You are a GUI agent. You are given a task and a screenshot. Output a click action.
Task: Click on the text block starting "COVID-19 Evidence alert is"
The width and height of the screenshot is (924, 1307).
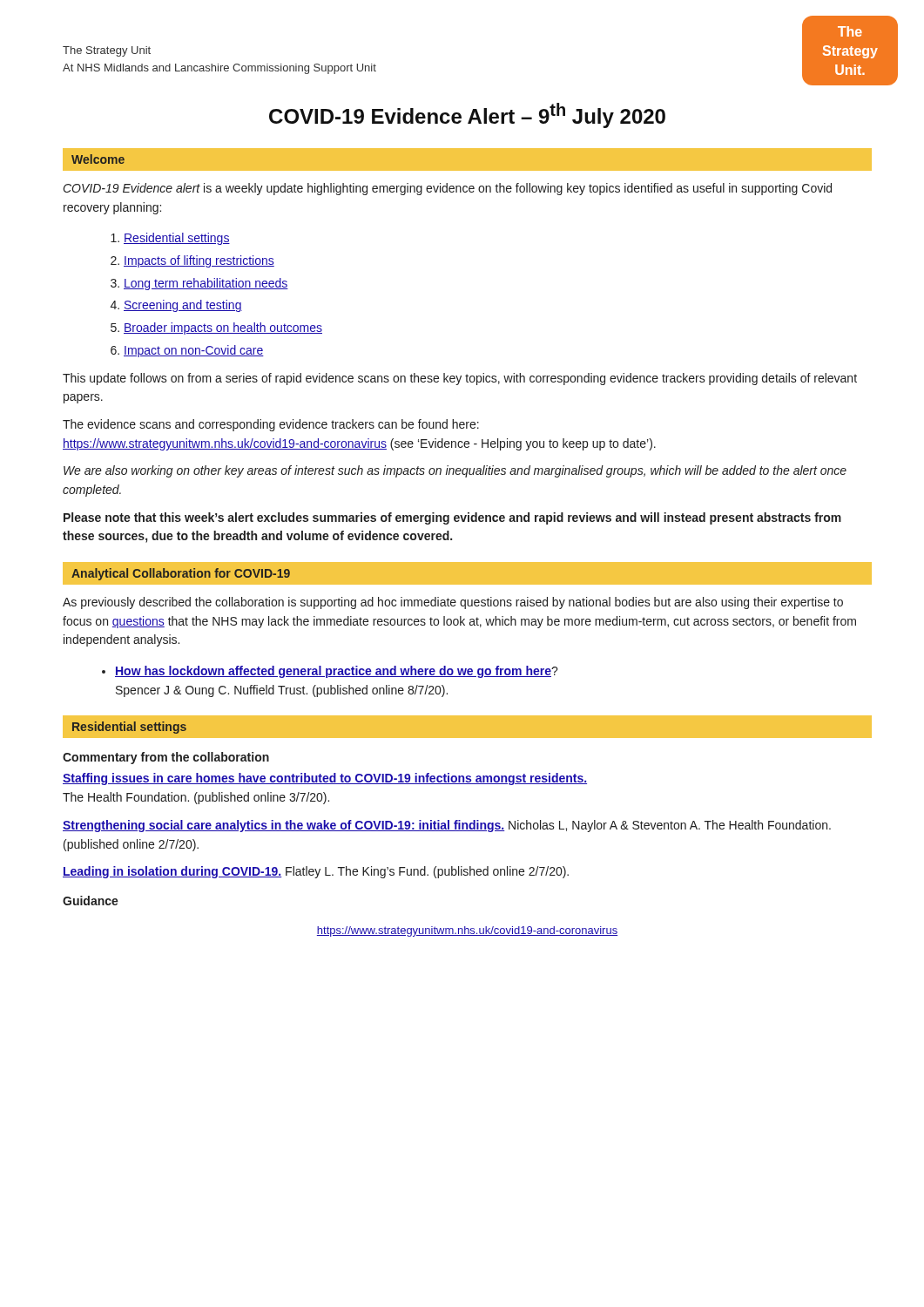coord(448,198)
